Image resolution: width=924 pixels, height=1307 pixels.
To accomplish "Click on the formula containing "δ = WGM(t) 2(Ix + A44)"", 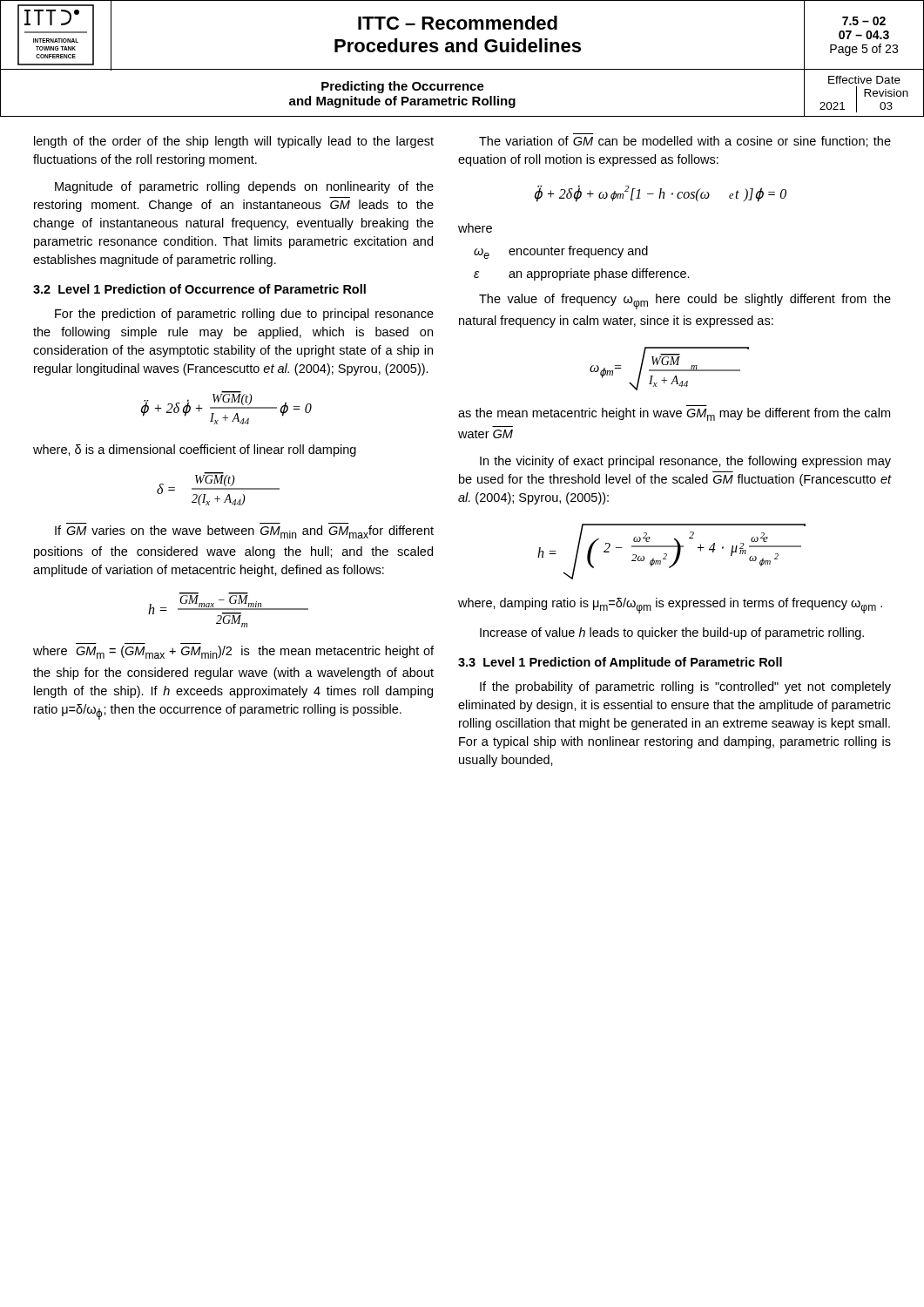I will [233, 491].
